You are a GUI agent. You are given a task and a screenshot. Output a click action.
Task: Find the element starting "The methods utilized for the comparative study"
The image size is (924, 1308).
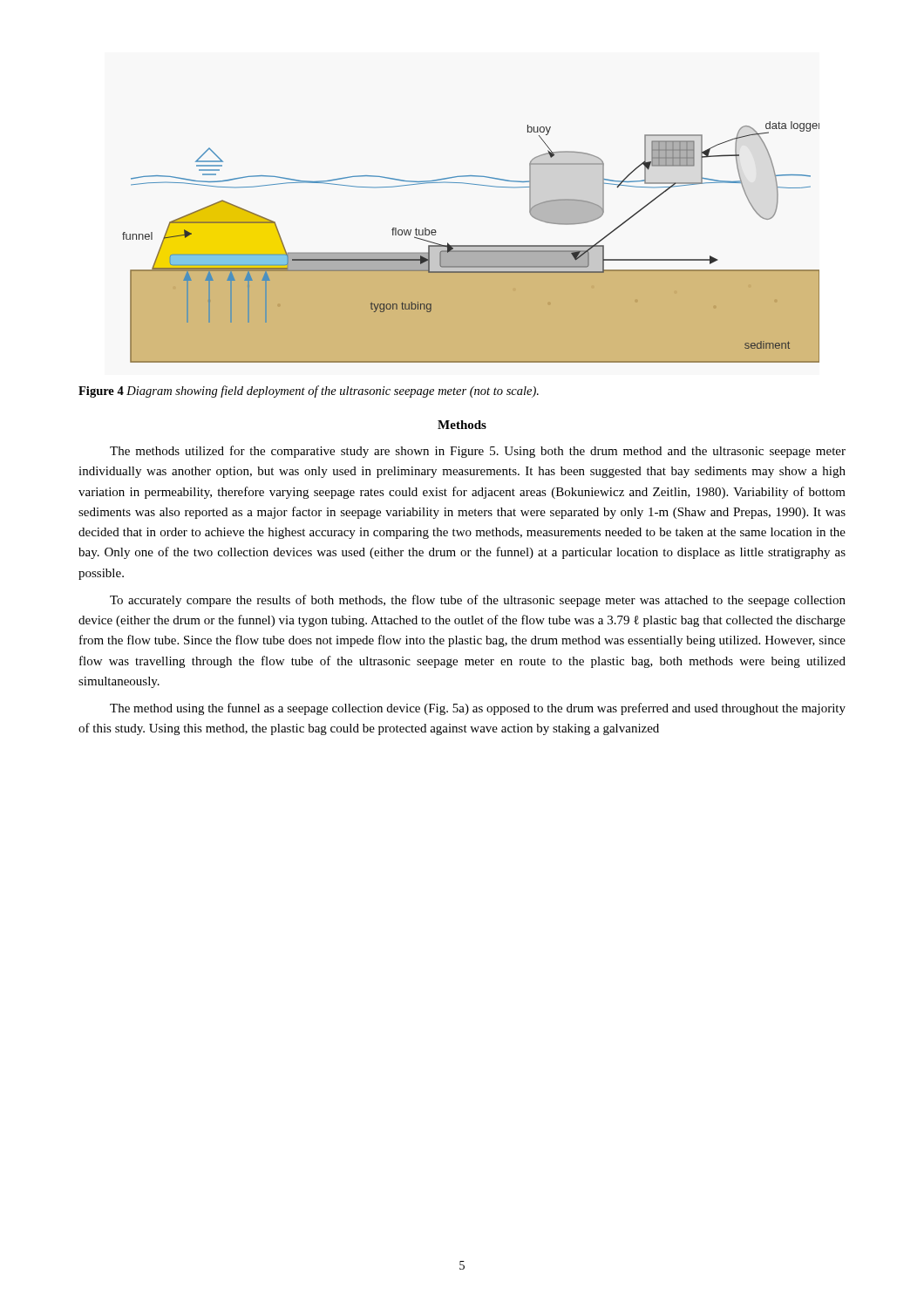tap(462, 512)
